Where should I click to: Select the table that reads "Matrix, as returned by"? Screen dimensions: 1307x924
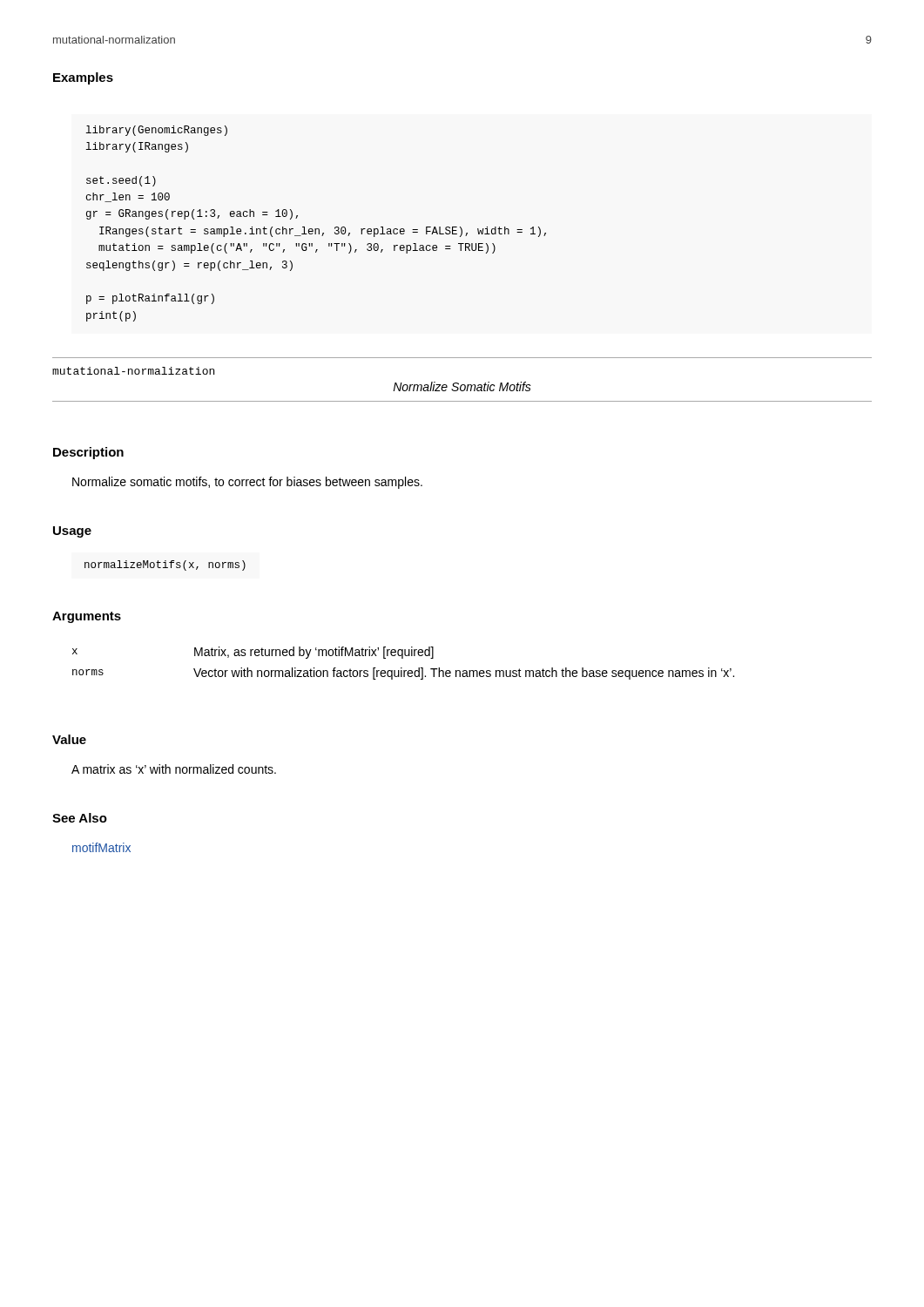[472, 662]
